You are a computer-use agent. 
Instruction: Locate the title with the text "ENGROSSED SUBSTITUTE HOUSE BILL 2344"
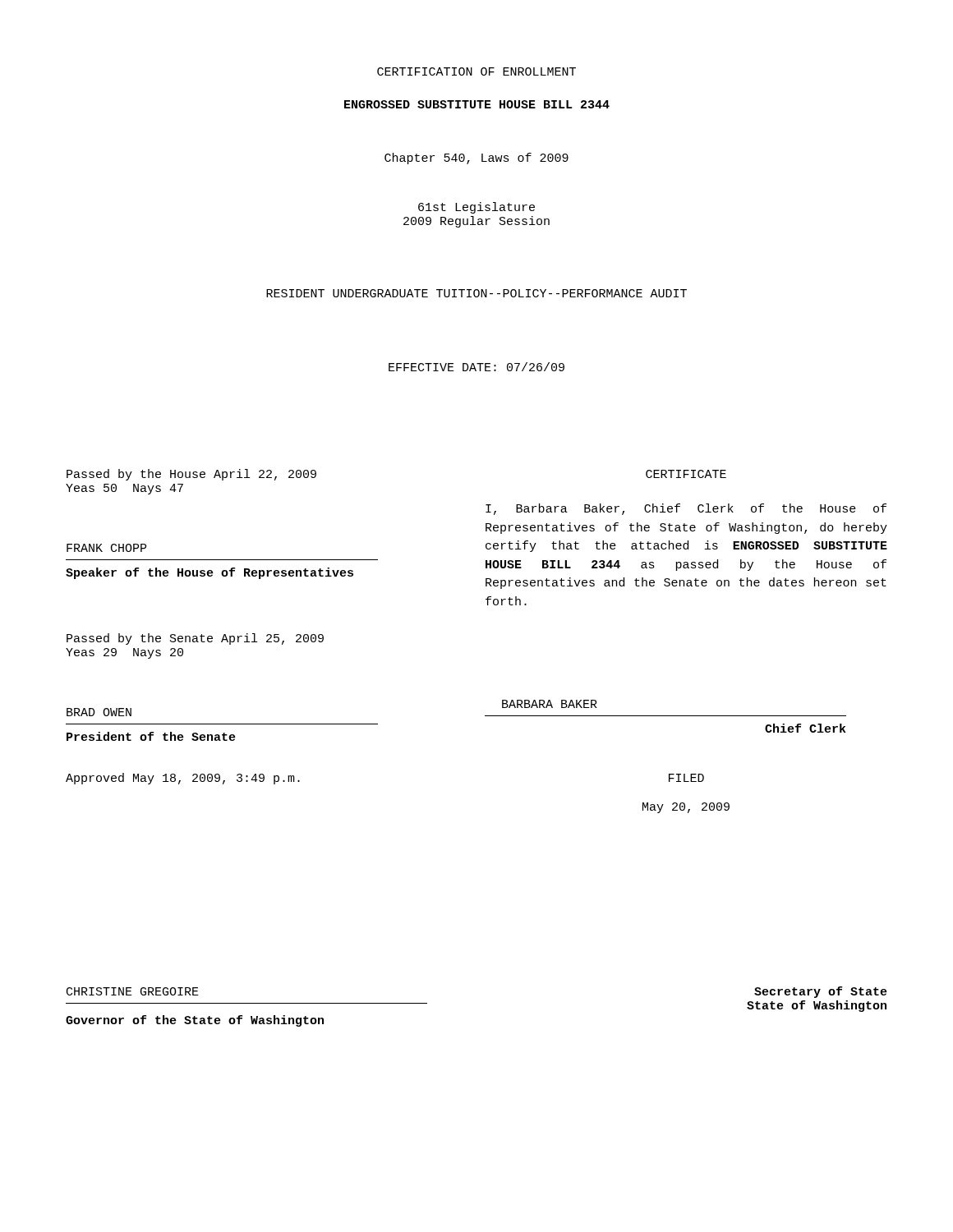click(x=476, y=106)
